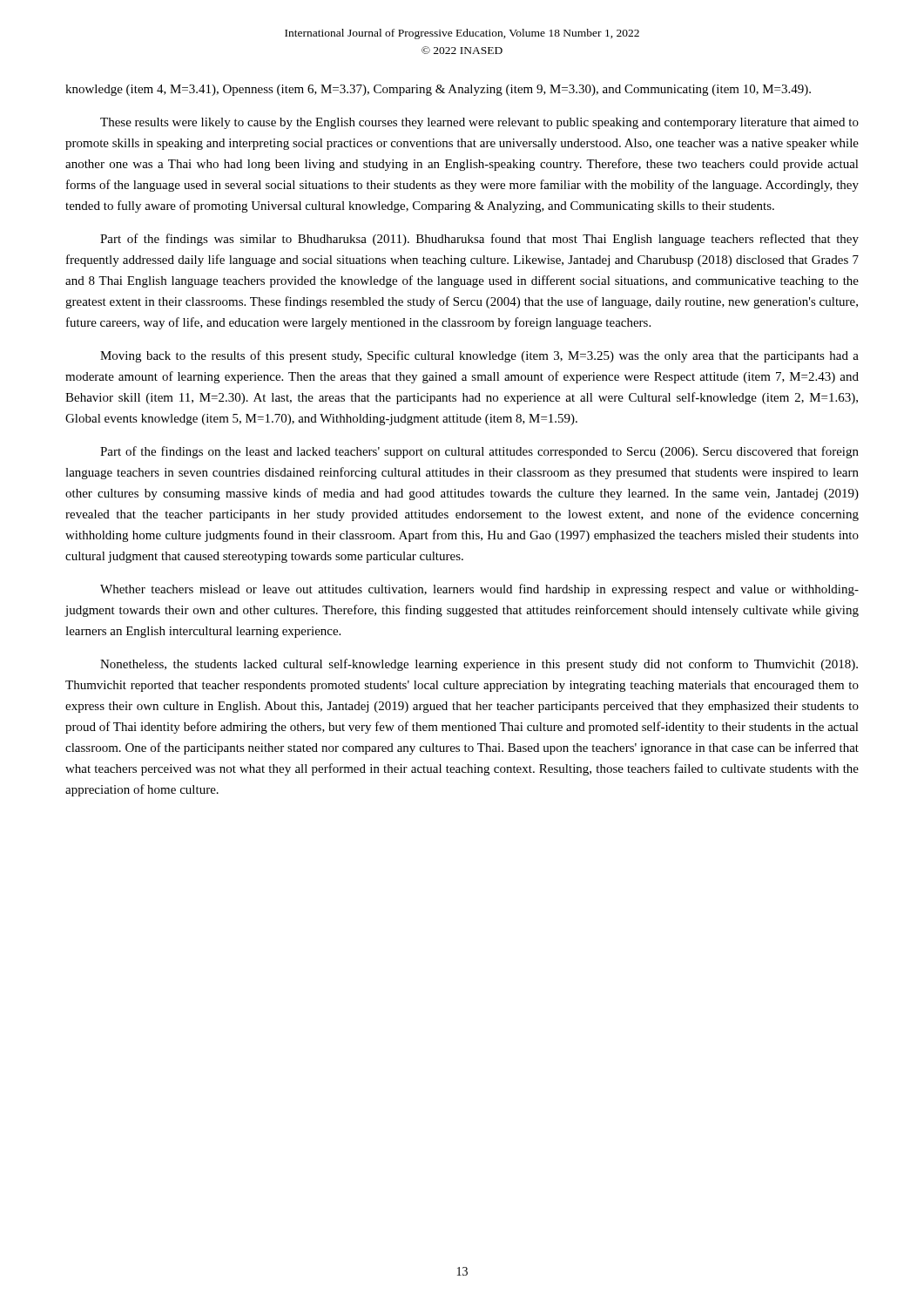The image size is (924, 1307).
Task: Select the text starting "These results were likely to cause"
Action: tap(462, 164)
